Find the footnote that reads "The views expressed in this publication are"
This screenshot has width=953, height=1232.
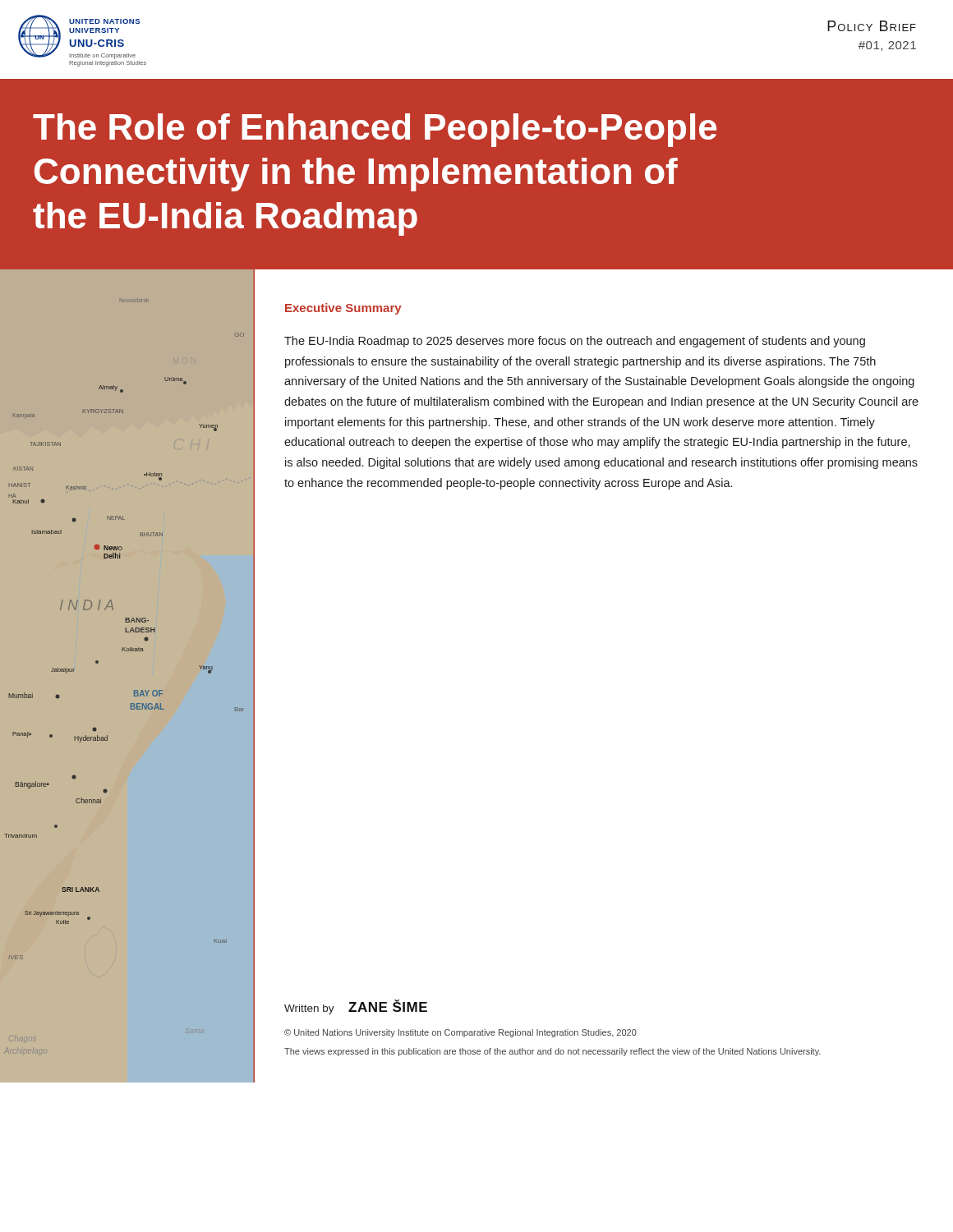553,1051
